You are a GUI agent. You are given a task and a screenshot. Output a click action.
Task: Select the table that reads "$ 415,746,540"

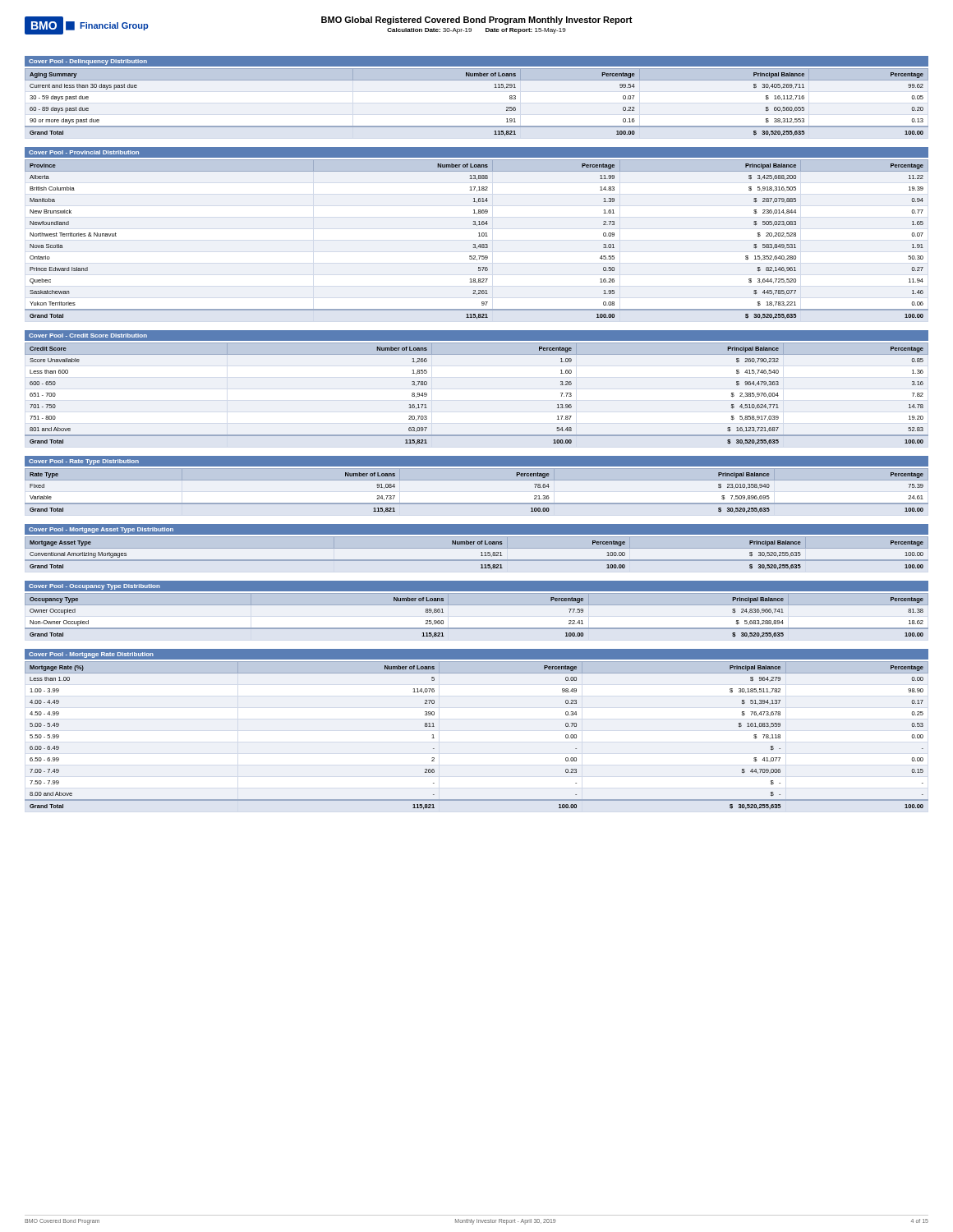pyautogui.click(x=476, y=395)
